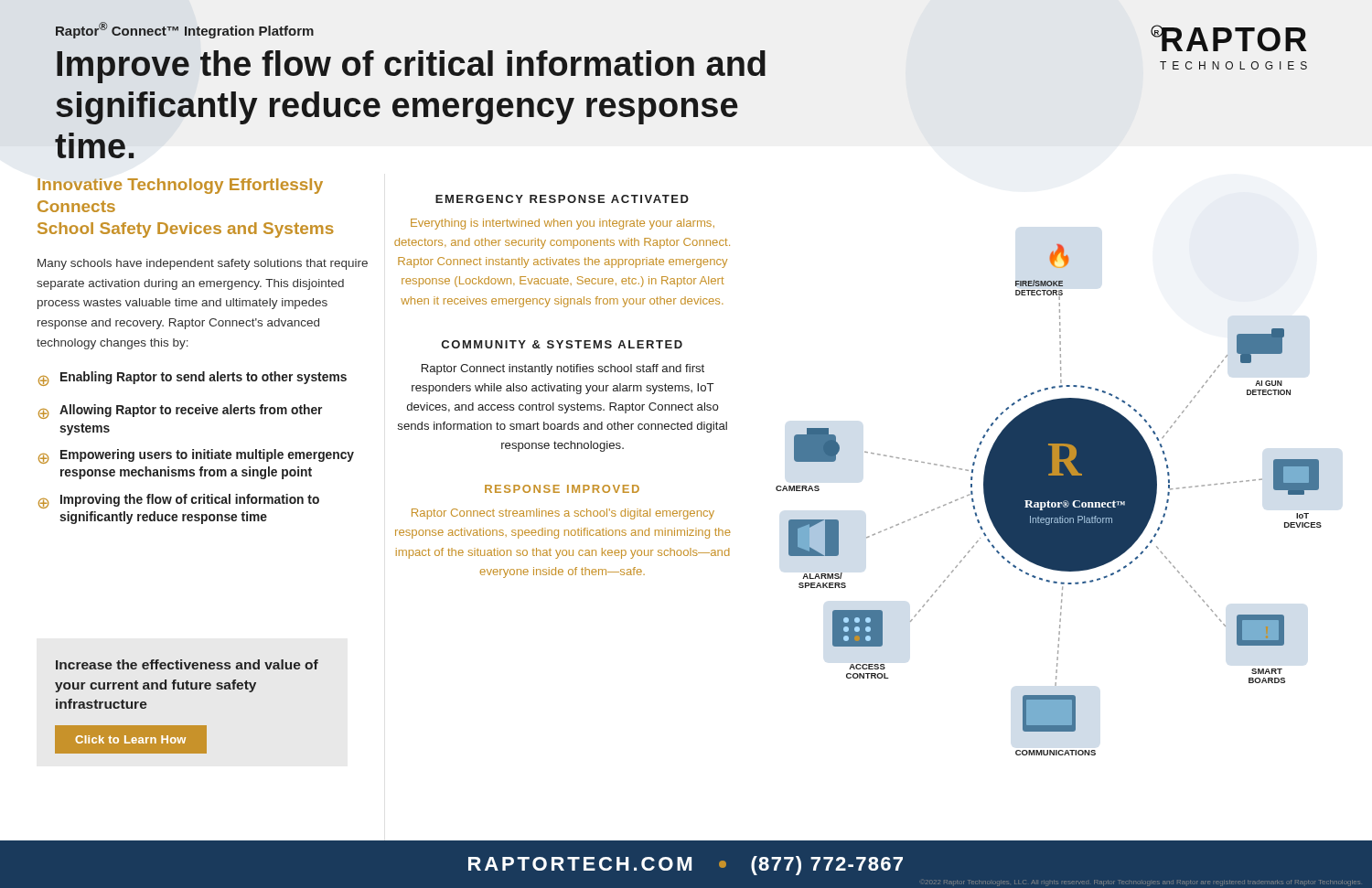Click on the text that says "Click to Learn How"
1372x888 pixels.
point(131,739)
